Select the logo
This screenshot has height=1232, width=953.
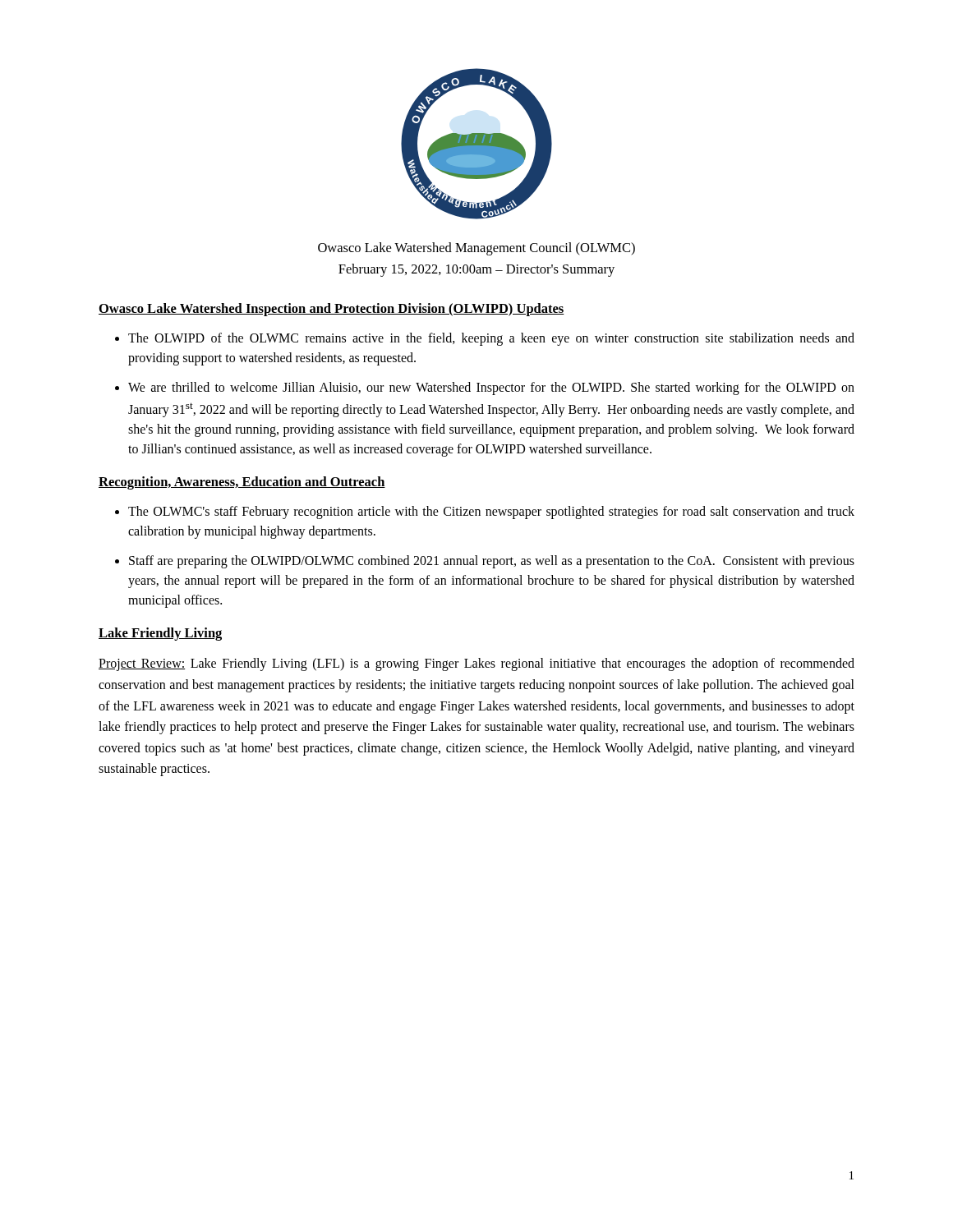pos(476,145)
